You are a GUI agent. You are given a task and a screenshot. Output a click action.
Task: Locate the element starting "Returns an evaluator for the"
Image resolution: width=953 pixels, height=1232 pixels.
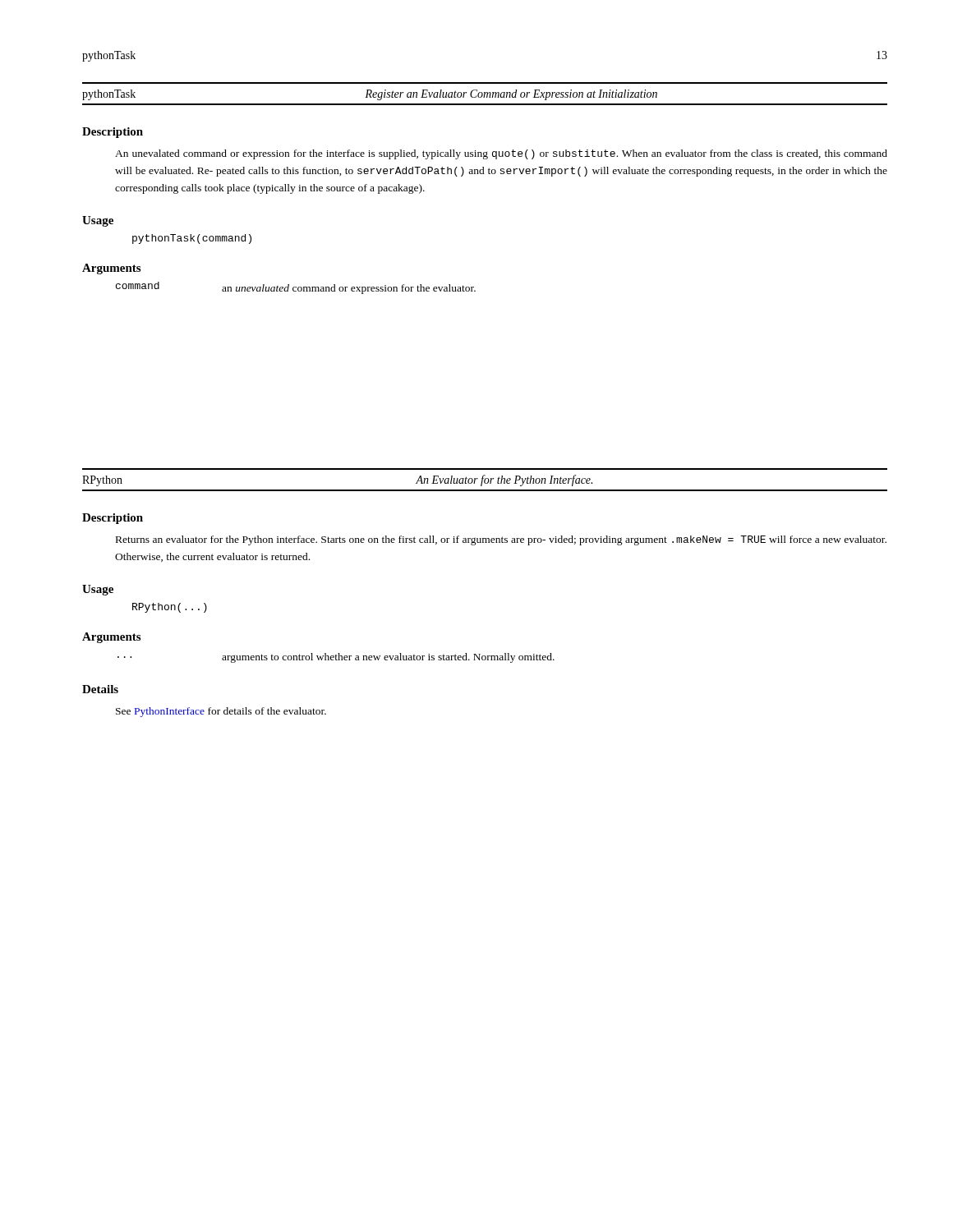[x=501, y=548]
